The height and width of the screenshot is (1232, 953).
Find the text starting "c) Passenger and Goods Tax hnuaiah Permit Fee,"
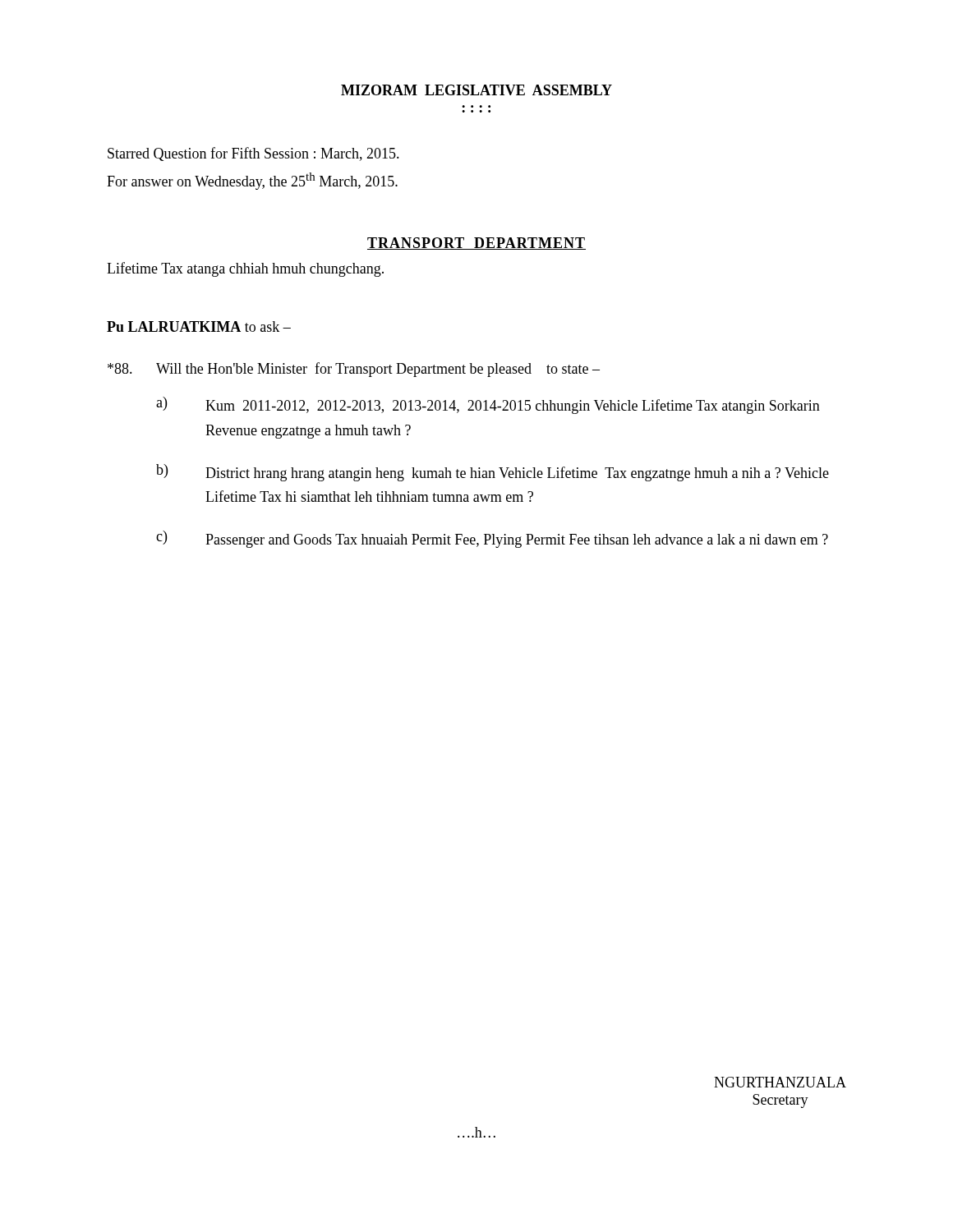tap(501, 540)
